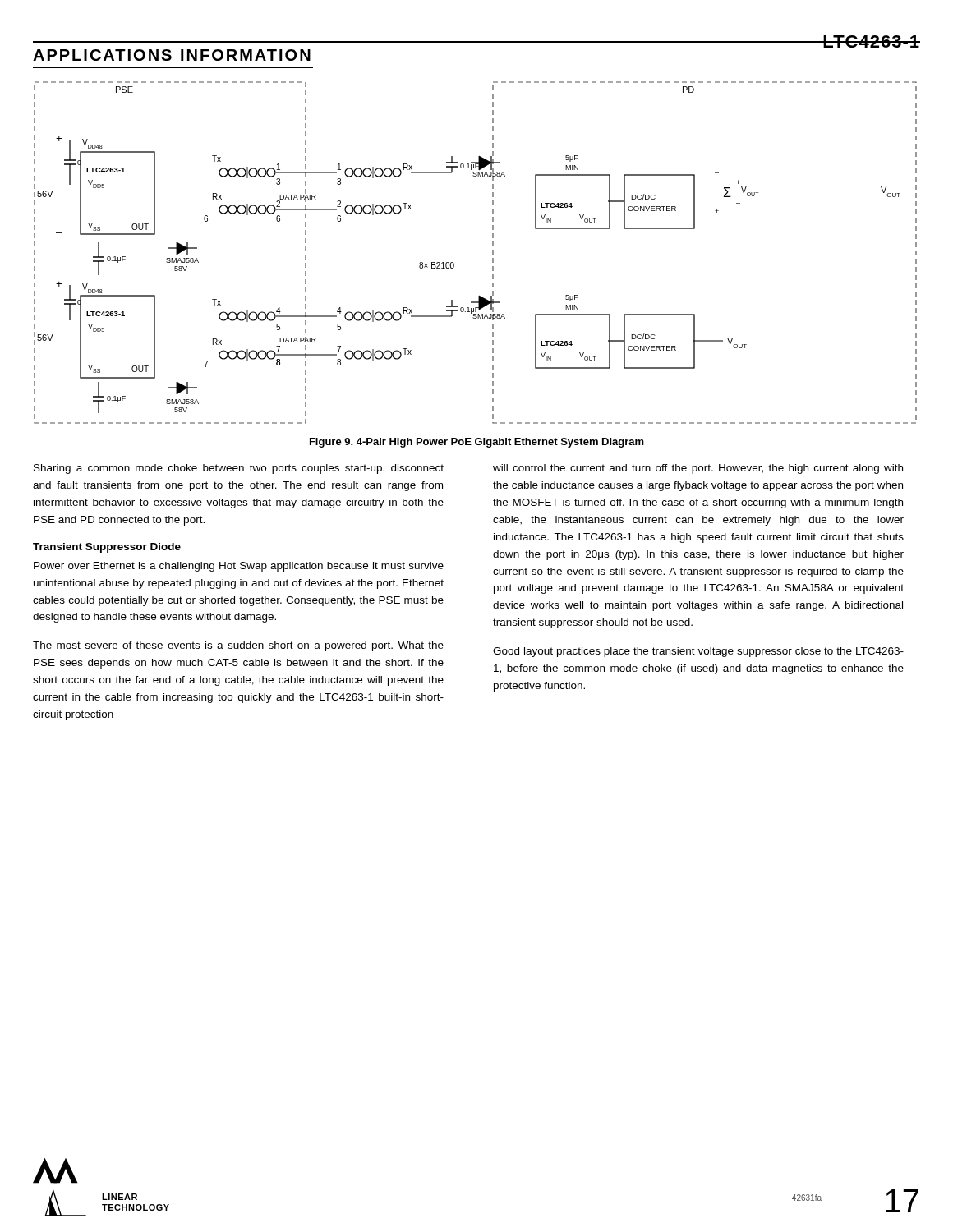
Task: Click on the passage starting "The most severe of these events is a"
Action: pos(238,680)
